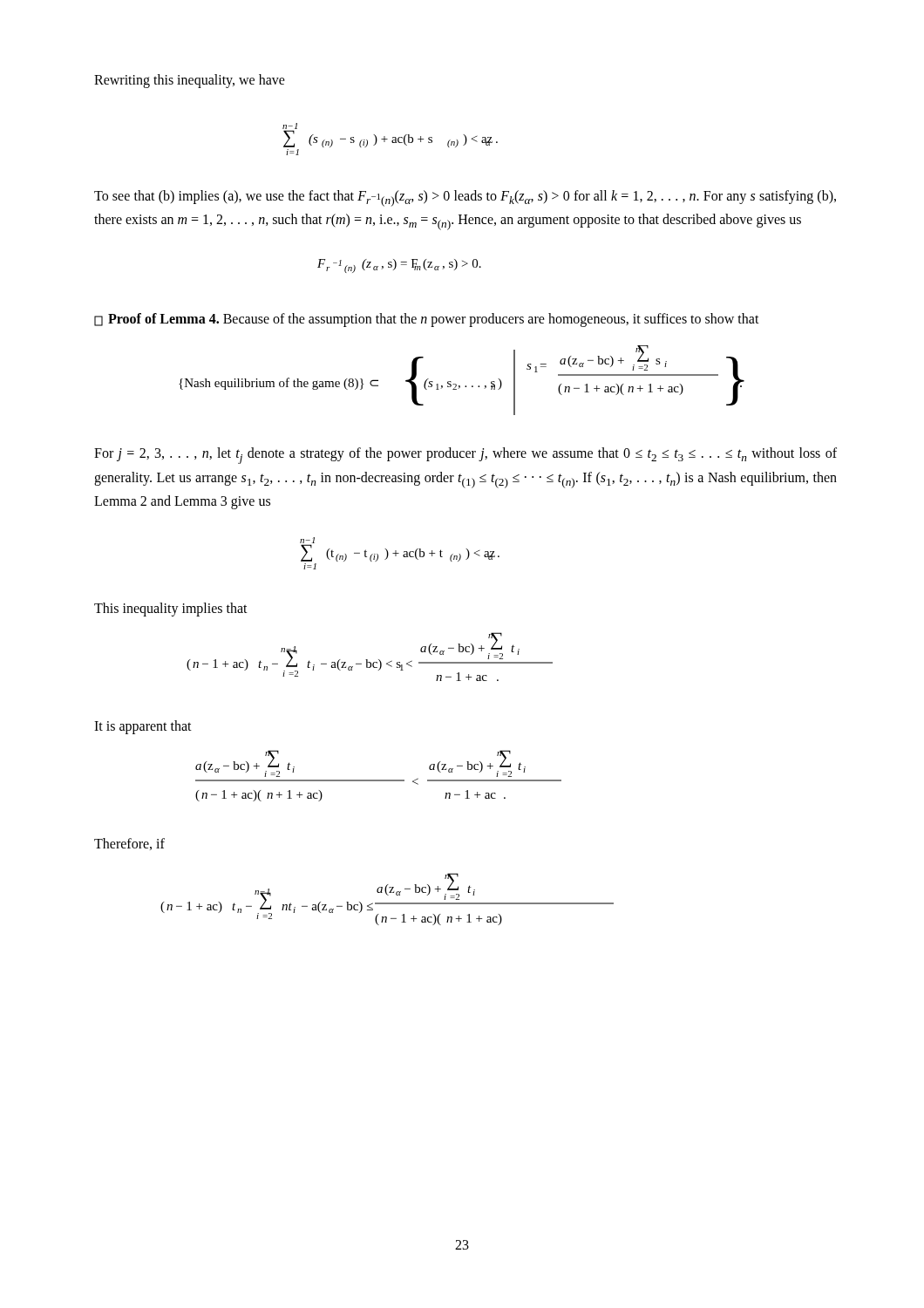Locate the section header with the text "Proof of Lemma 4."
Image resolution: width=924 pixels, height=1308 pixels.
(x=426, y=319)
